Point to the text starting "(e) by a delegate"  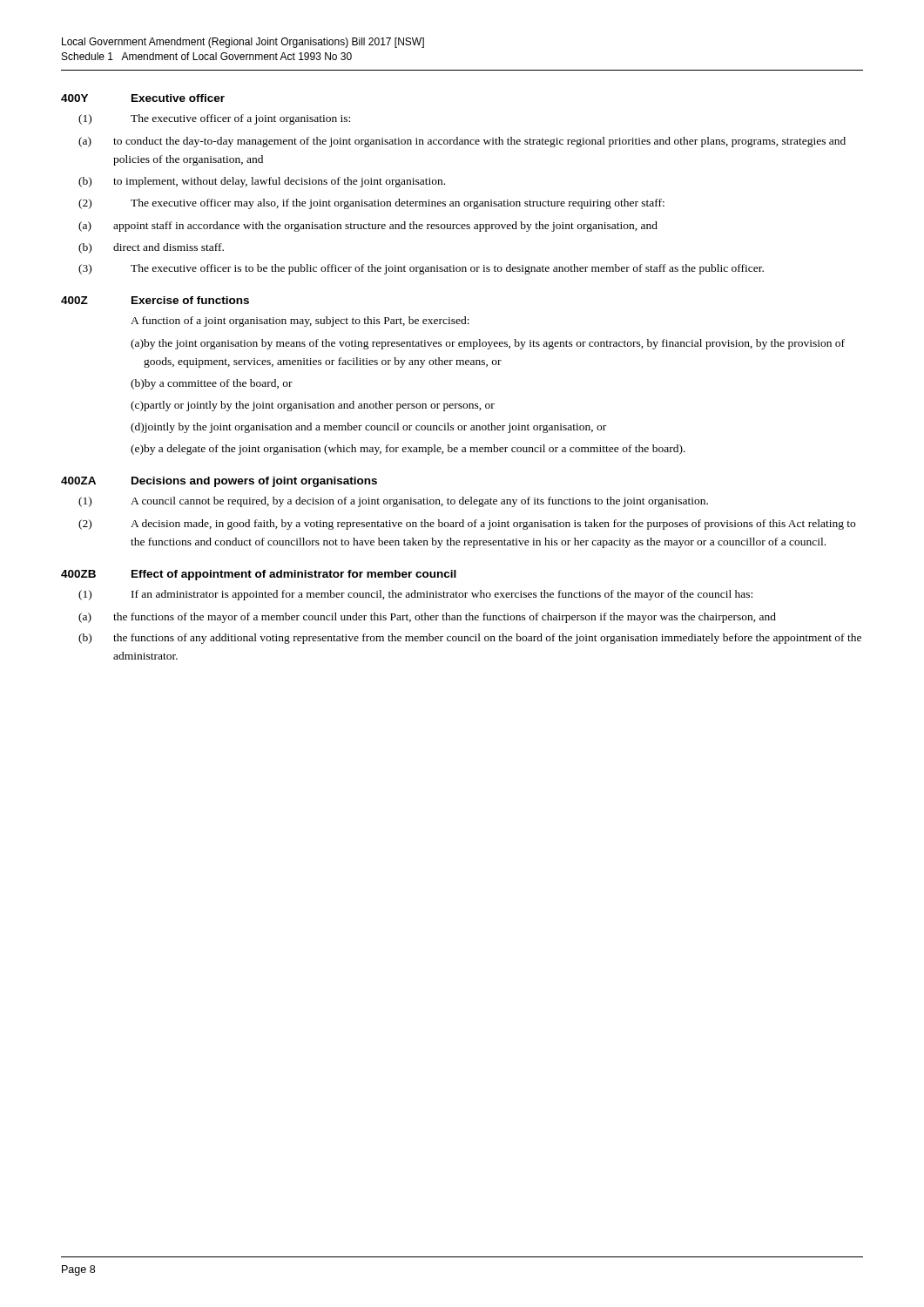click(x=462, y=449)
